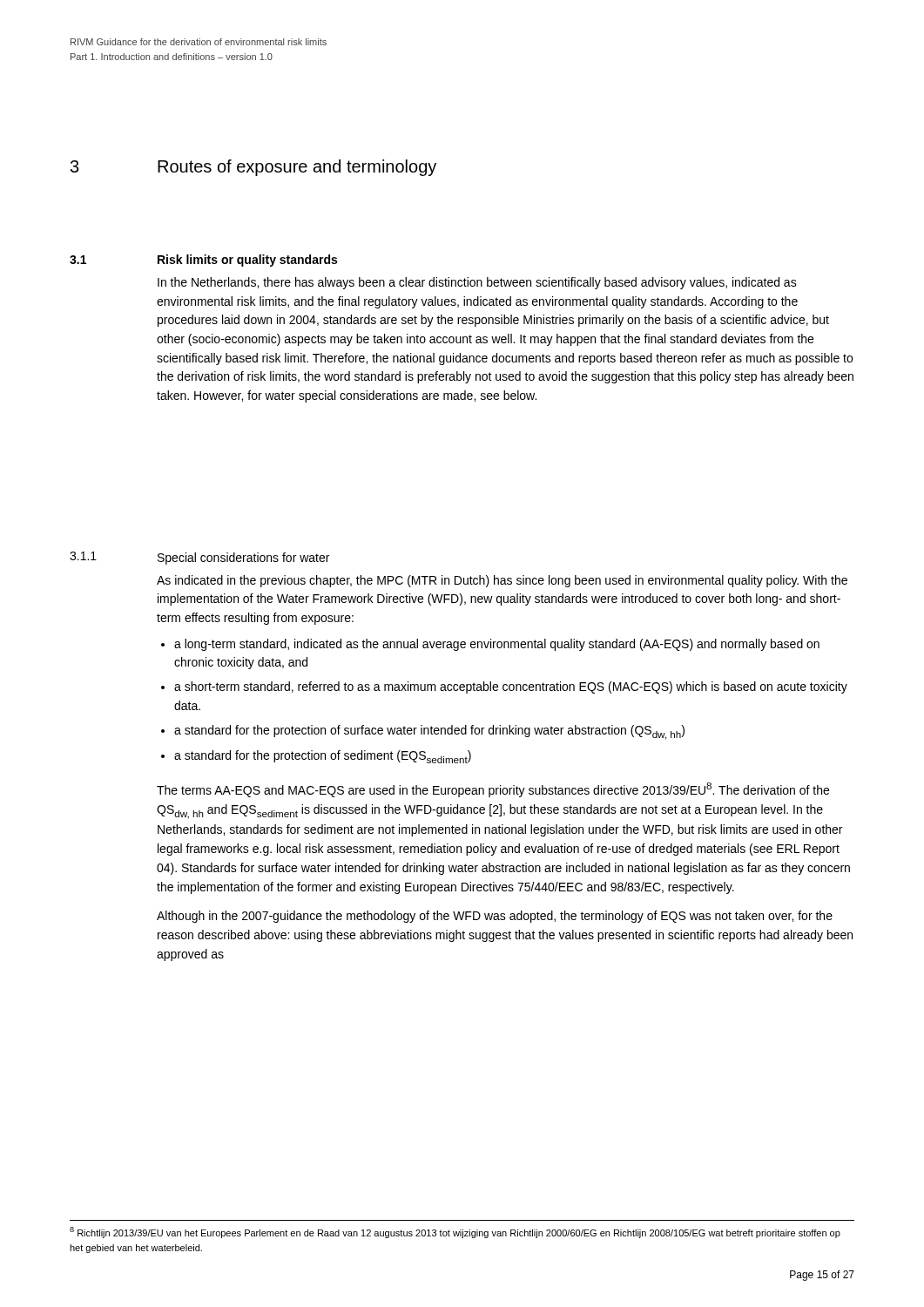Locate the text block starting "The terms AA-EQS and MAC-EQS are"
This screenshot has height=1307, width=924.
(x=504, y=837)
